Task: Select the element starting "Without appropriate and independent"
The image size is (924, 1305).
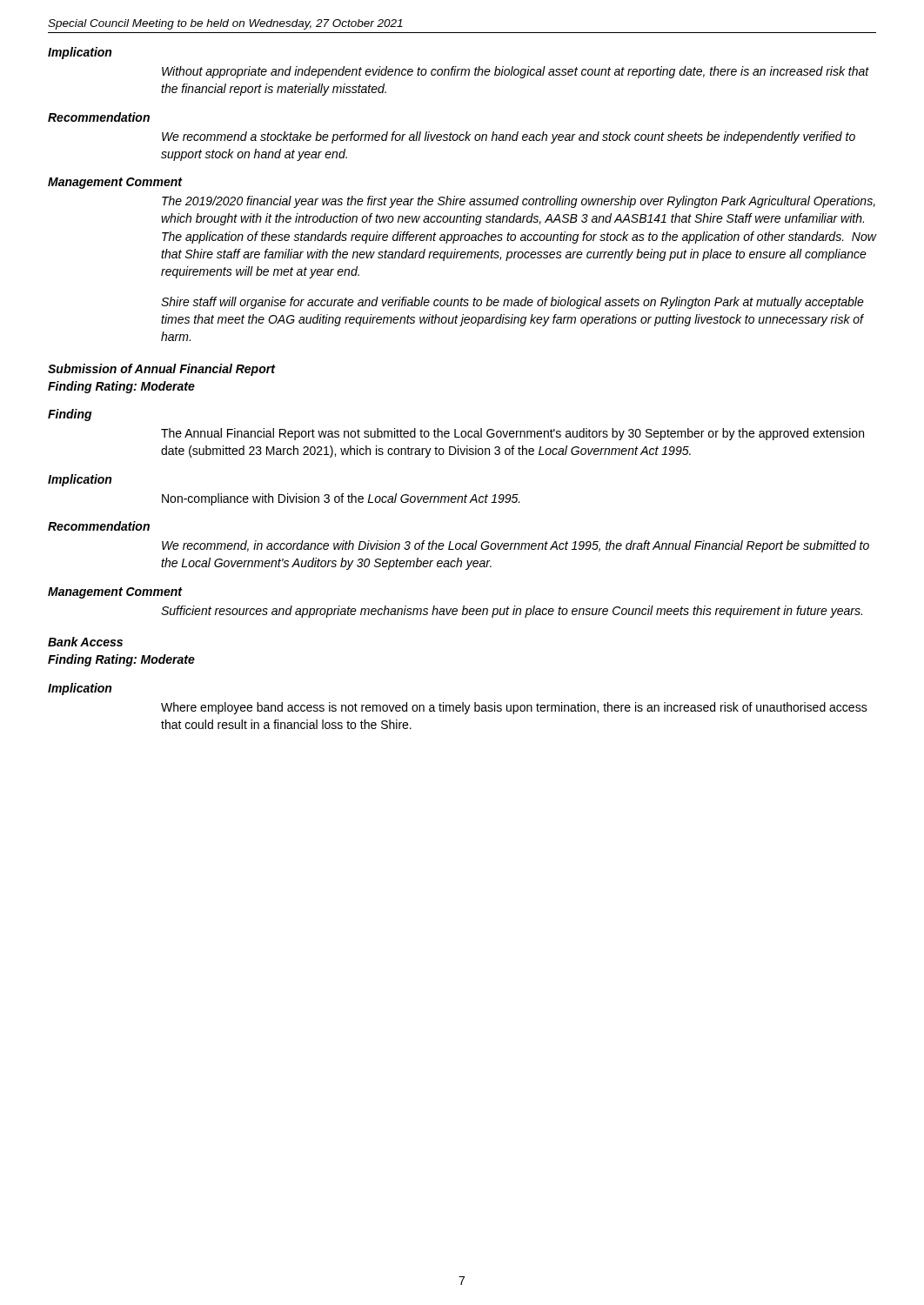Action: (519, 80)
